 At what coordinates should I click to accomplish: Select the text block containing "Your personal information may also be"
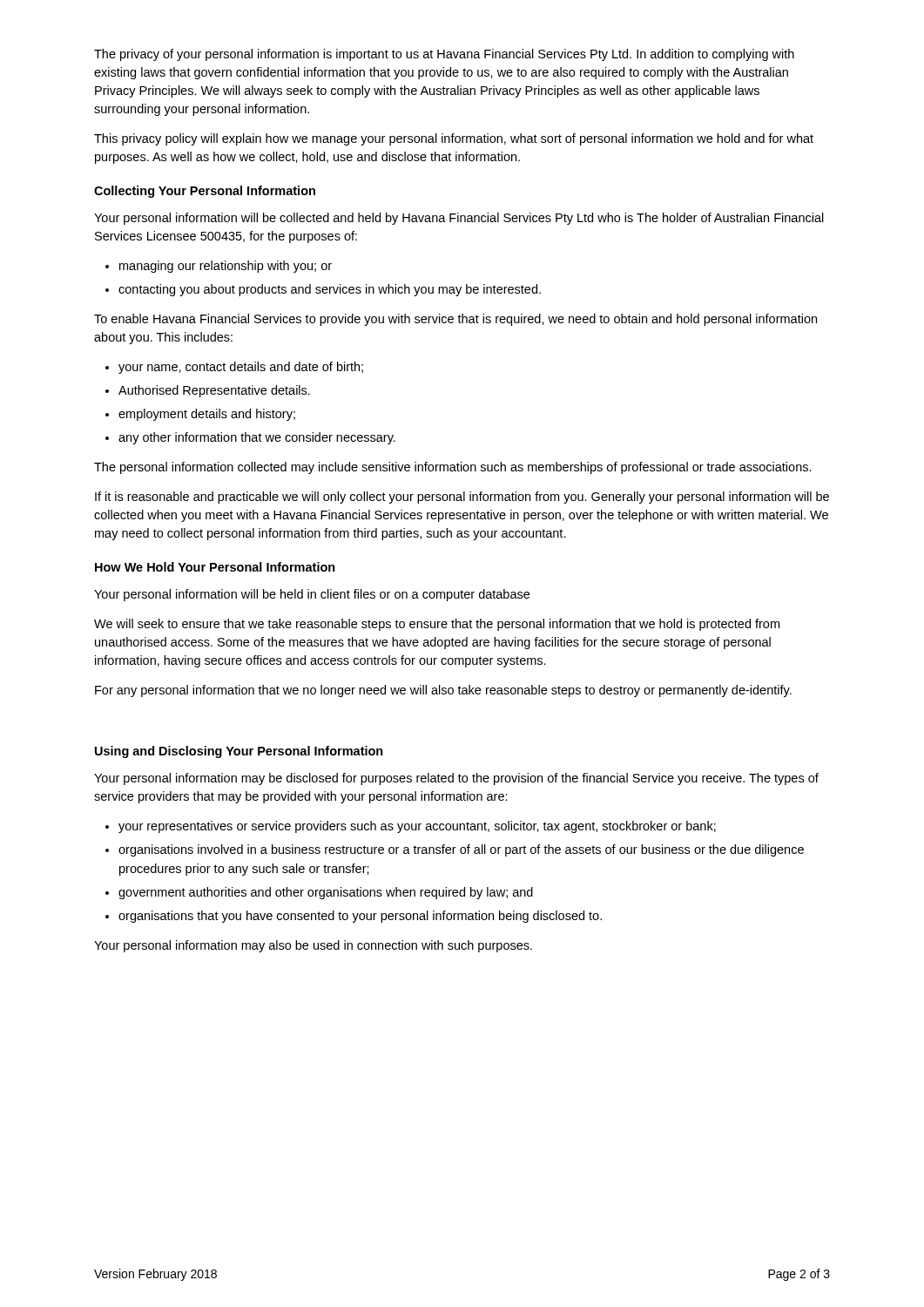click(x=314, y=945)
